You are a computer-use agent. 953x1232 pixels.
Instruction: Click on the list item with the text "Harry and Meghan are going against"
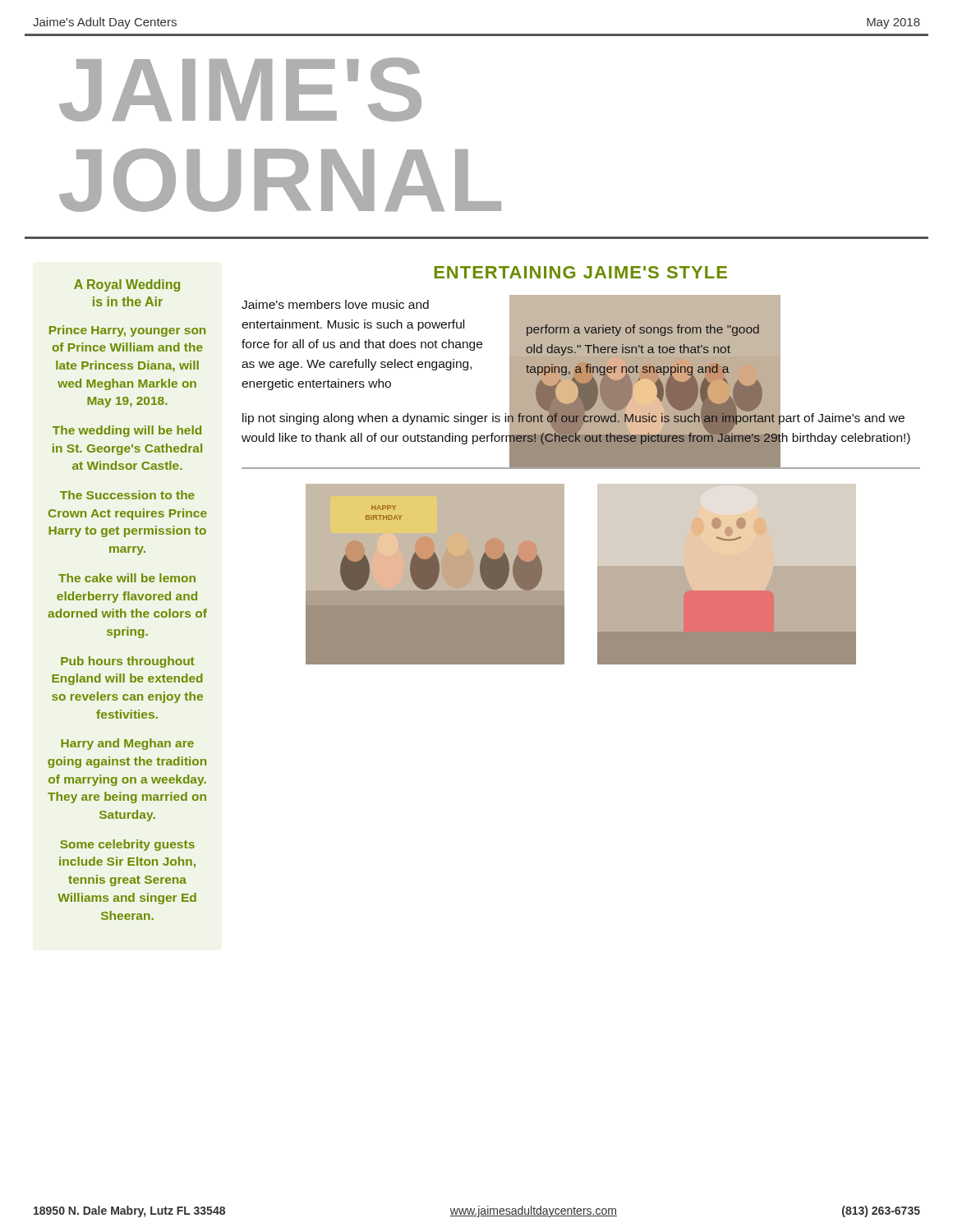point(127,779)
